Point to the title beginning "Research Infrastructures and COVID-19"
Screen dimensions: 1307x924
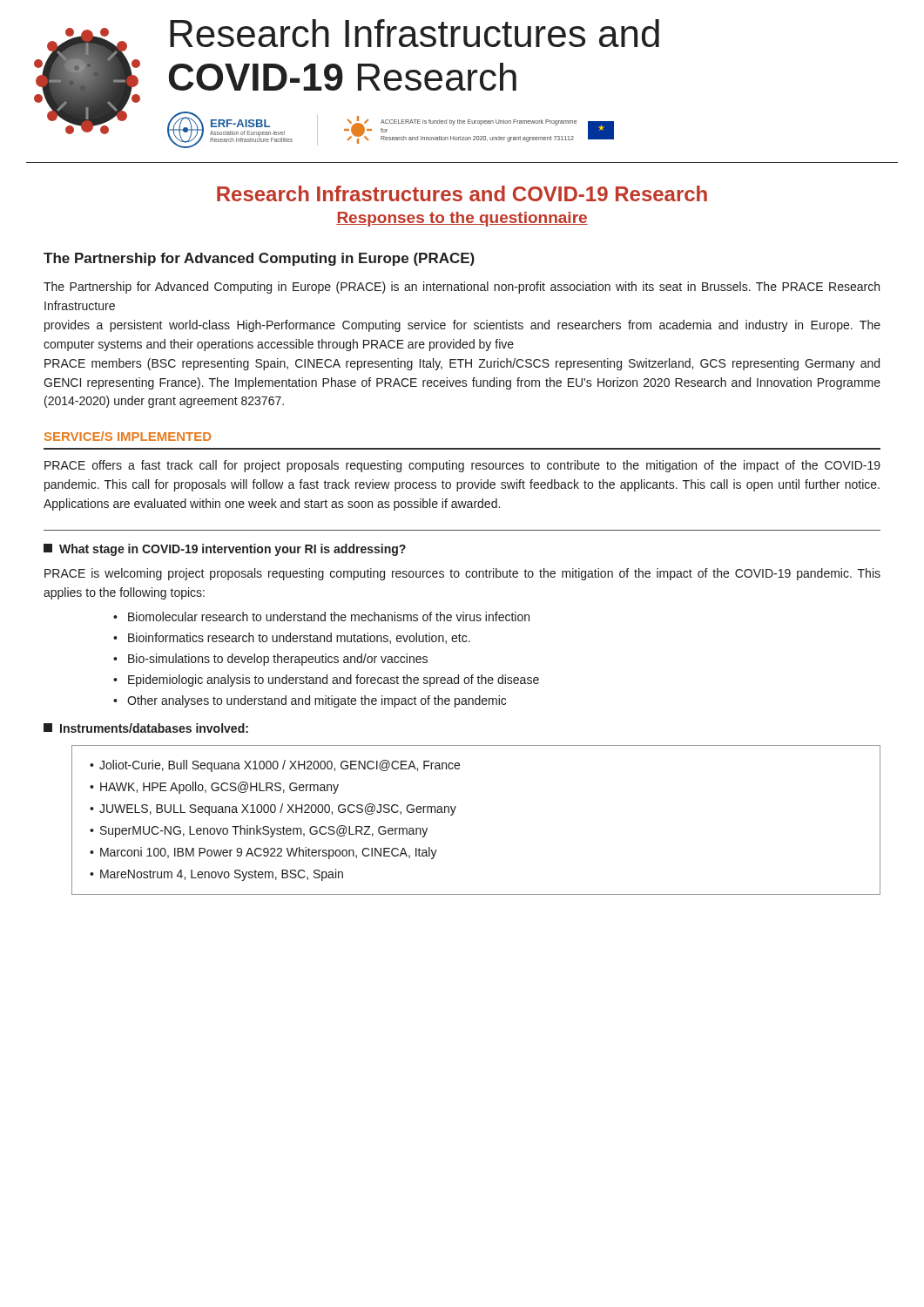click(462, 194)
